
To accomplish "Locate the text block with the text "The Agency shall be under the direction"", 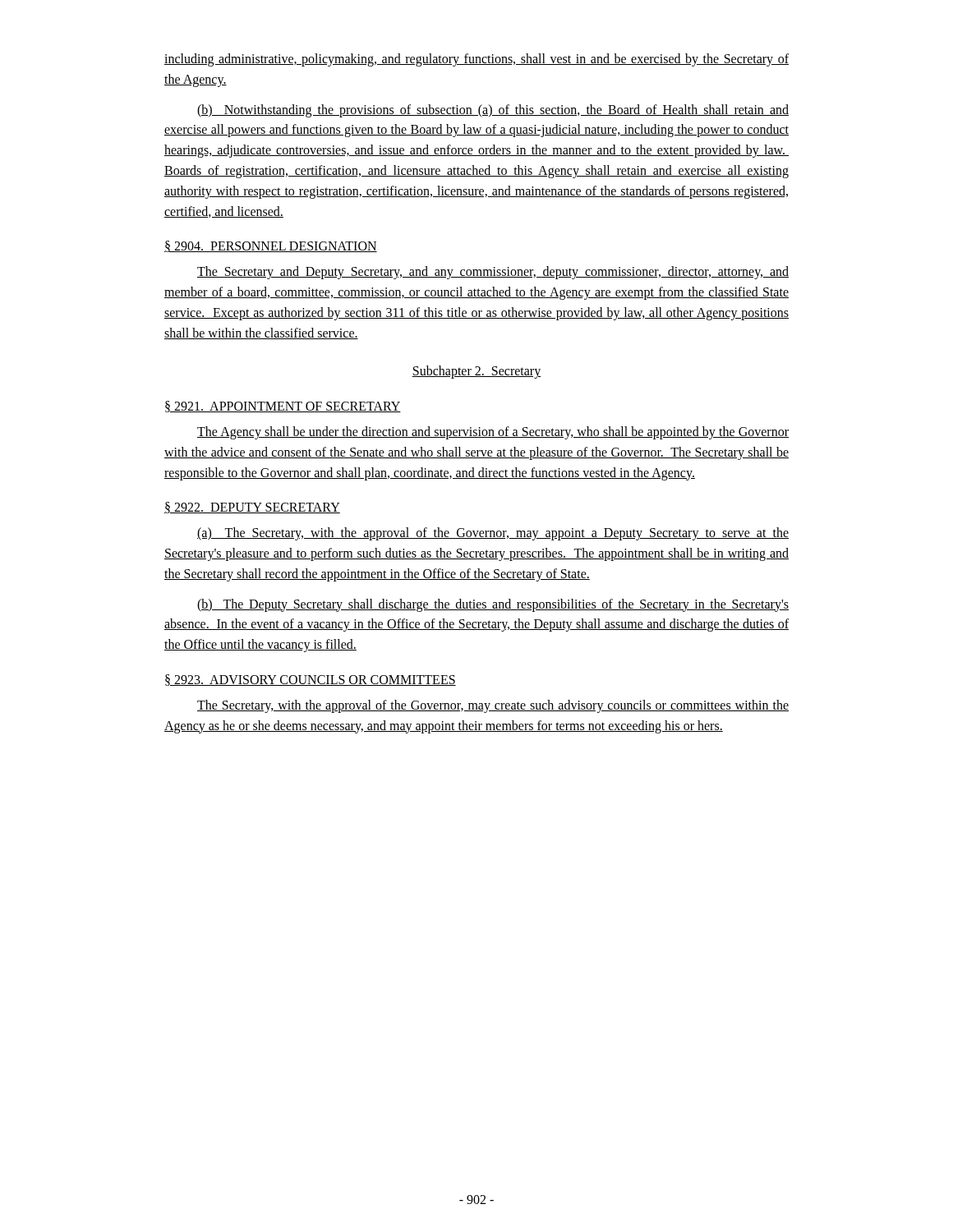I will (x=476, y=452).
